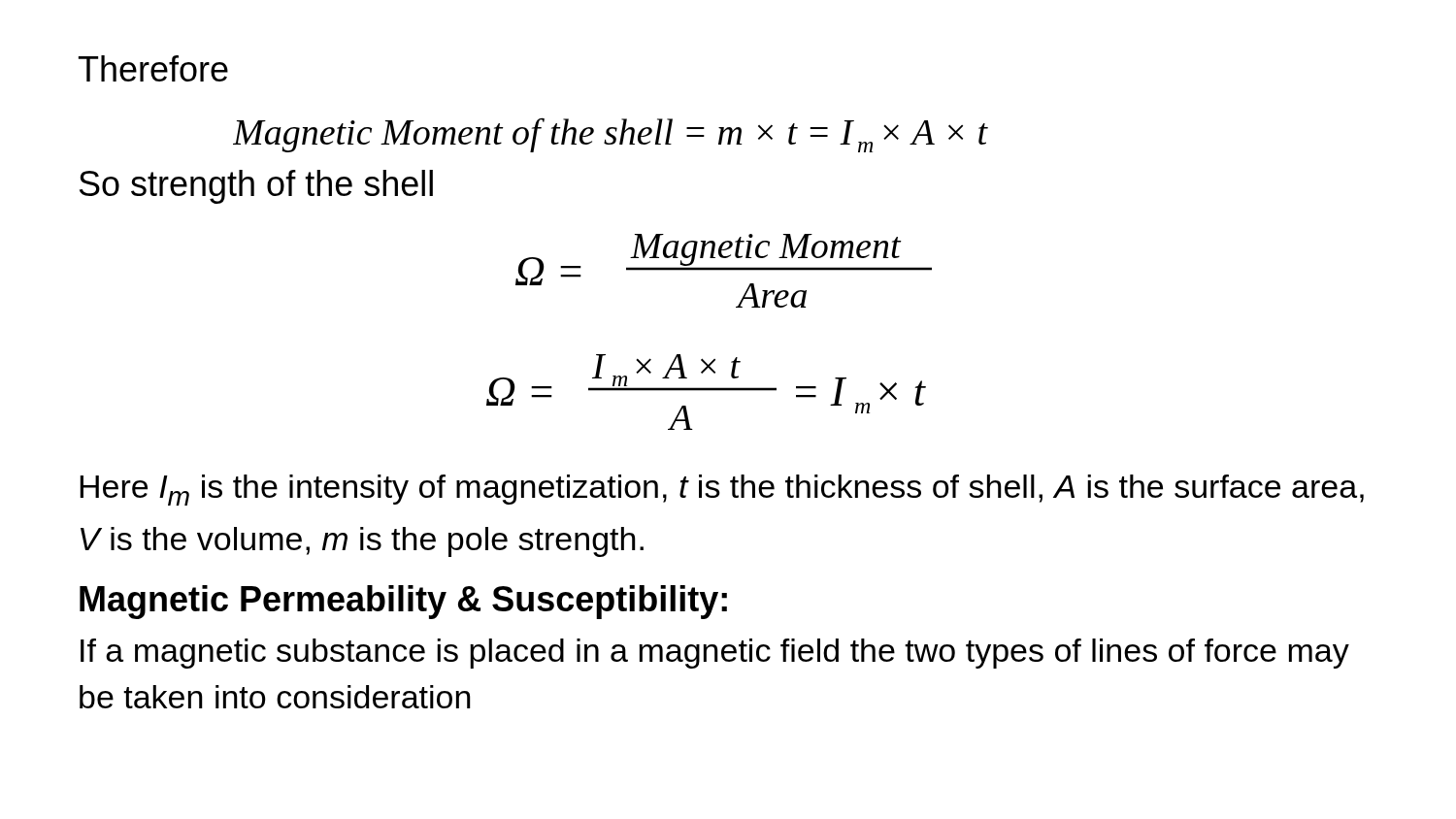Select the text block containing "If a magnetic substance is placed in a"
The image size is (1456, 819).
[713, 673]
